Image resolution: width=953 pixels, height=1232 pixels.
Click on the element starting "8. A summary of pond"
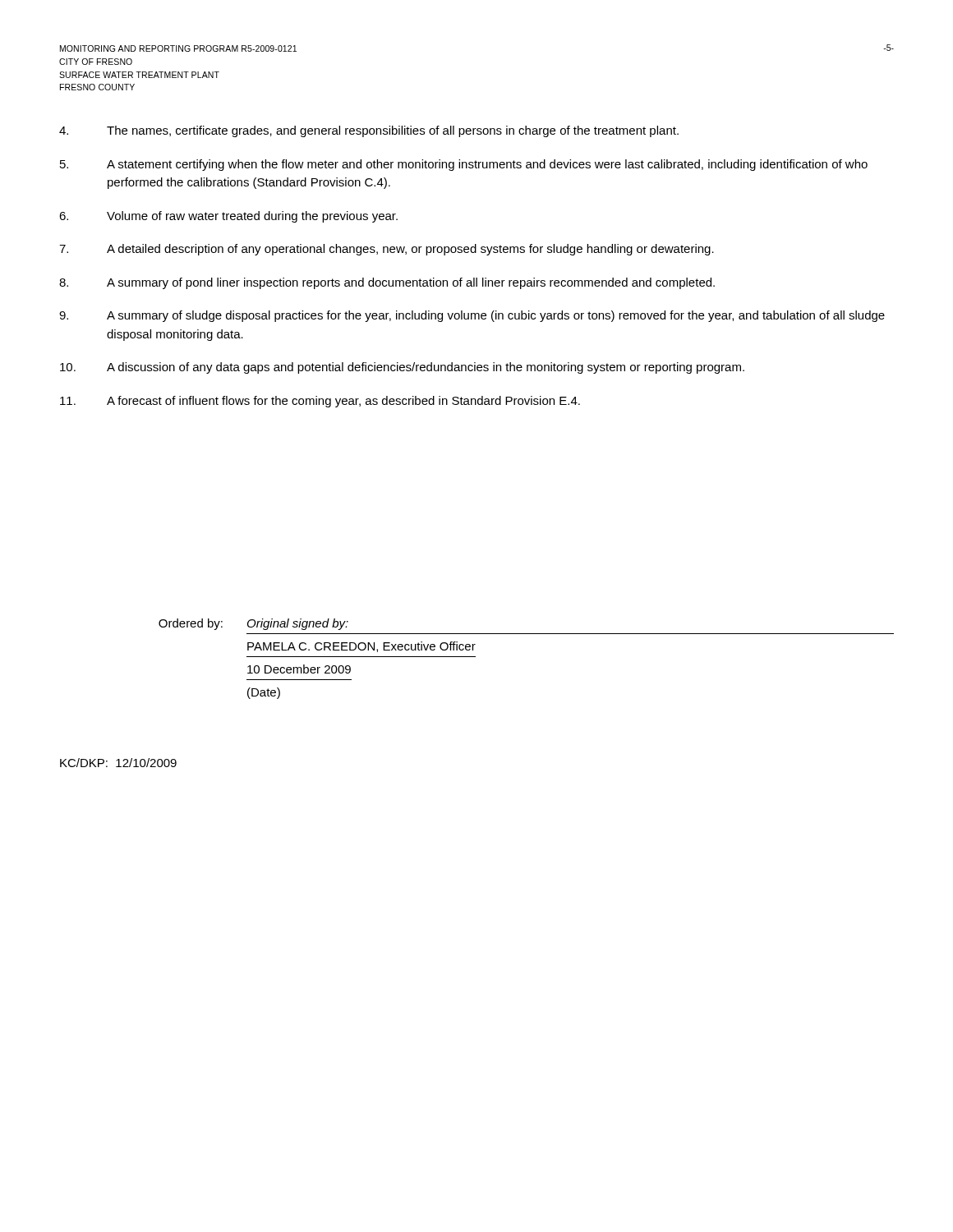pos(476,282)
